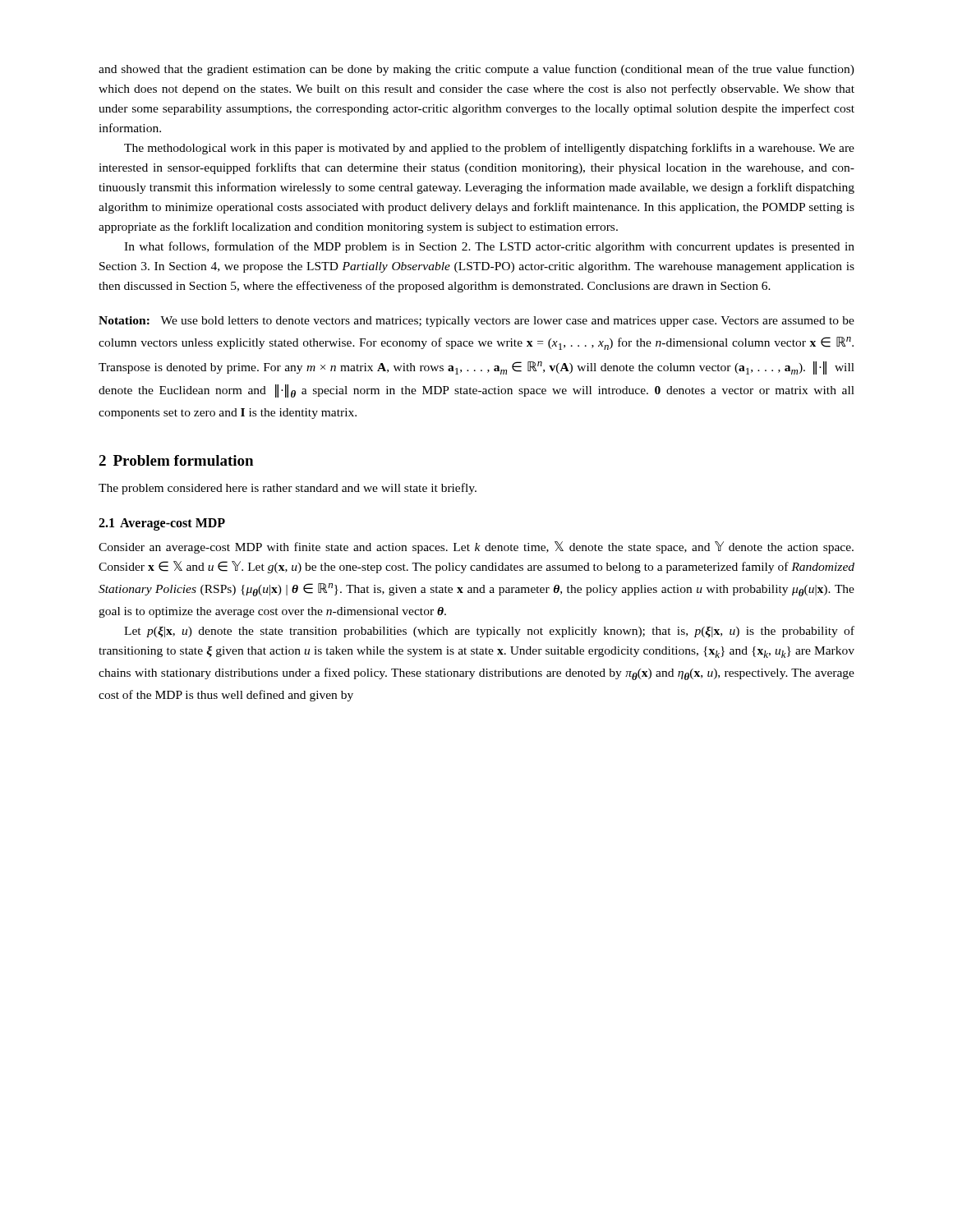The width and height of the screenshot is (953, 1232).
Task: Point to the text starting "and showed that the gradient"
Action: click(x=476, y=177)
